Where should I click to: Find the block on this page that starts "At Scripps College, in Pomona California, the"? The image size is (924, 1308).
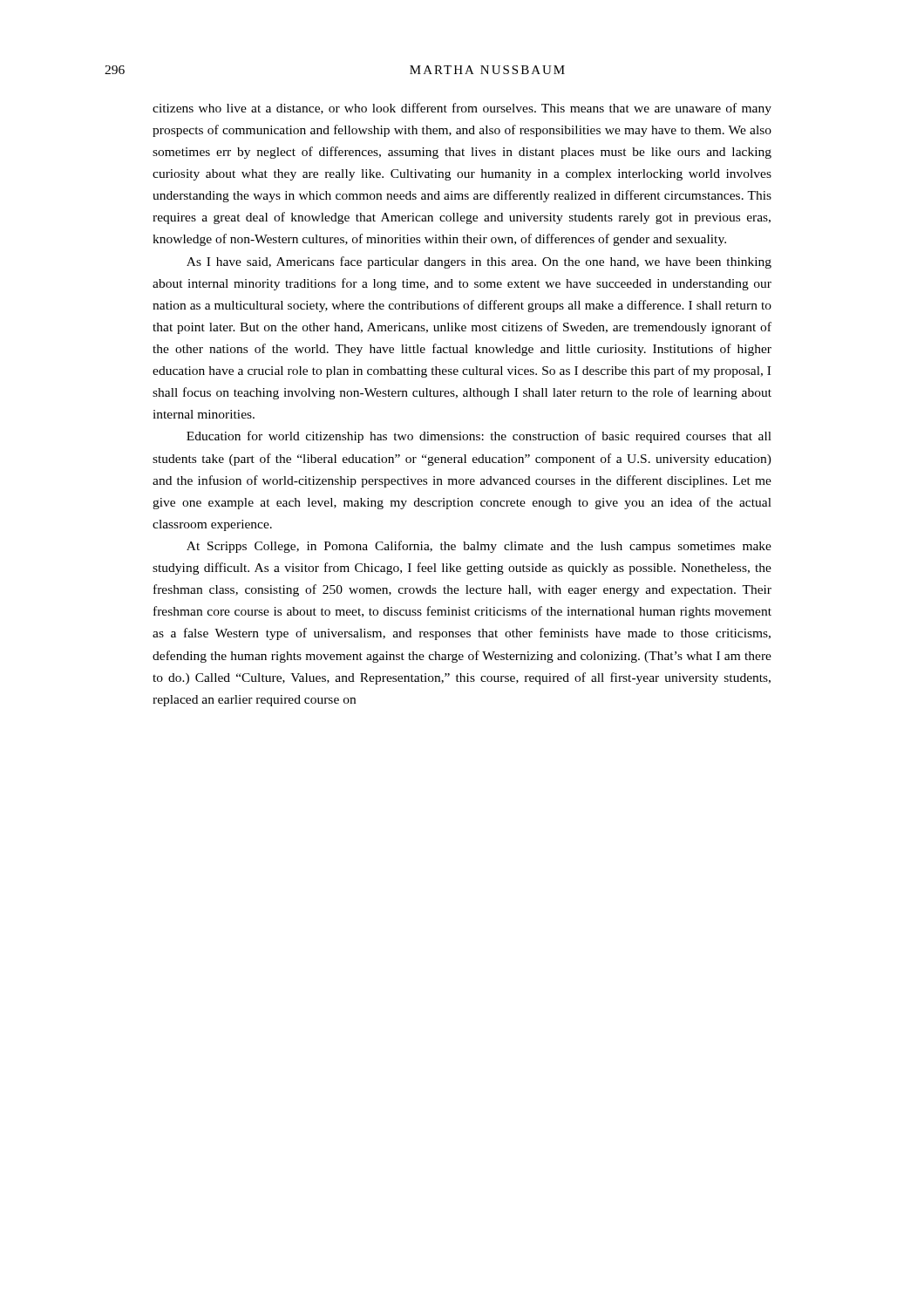(462, 622)
